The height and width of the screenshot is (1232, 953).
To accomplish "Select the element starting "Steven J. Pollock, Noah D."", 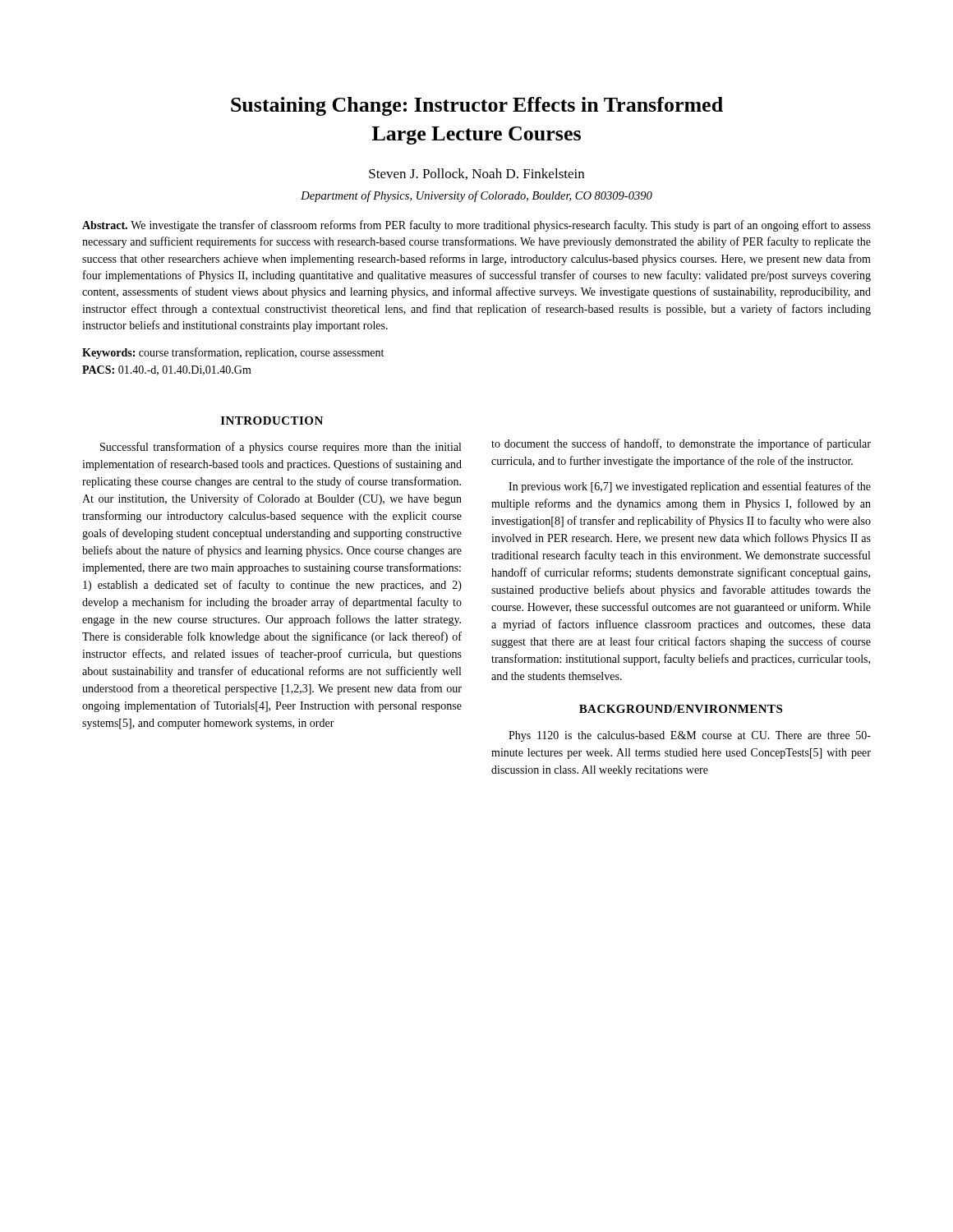I will (476, 174).
